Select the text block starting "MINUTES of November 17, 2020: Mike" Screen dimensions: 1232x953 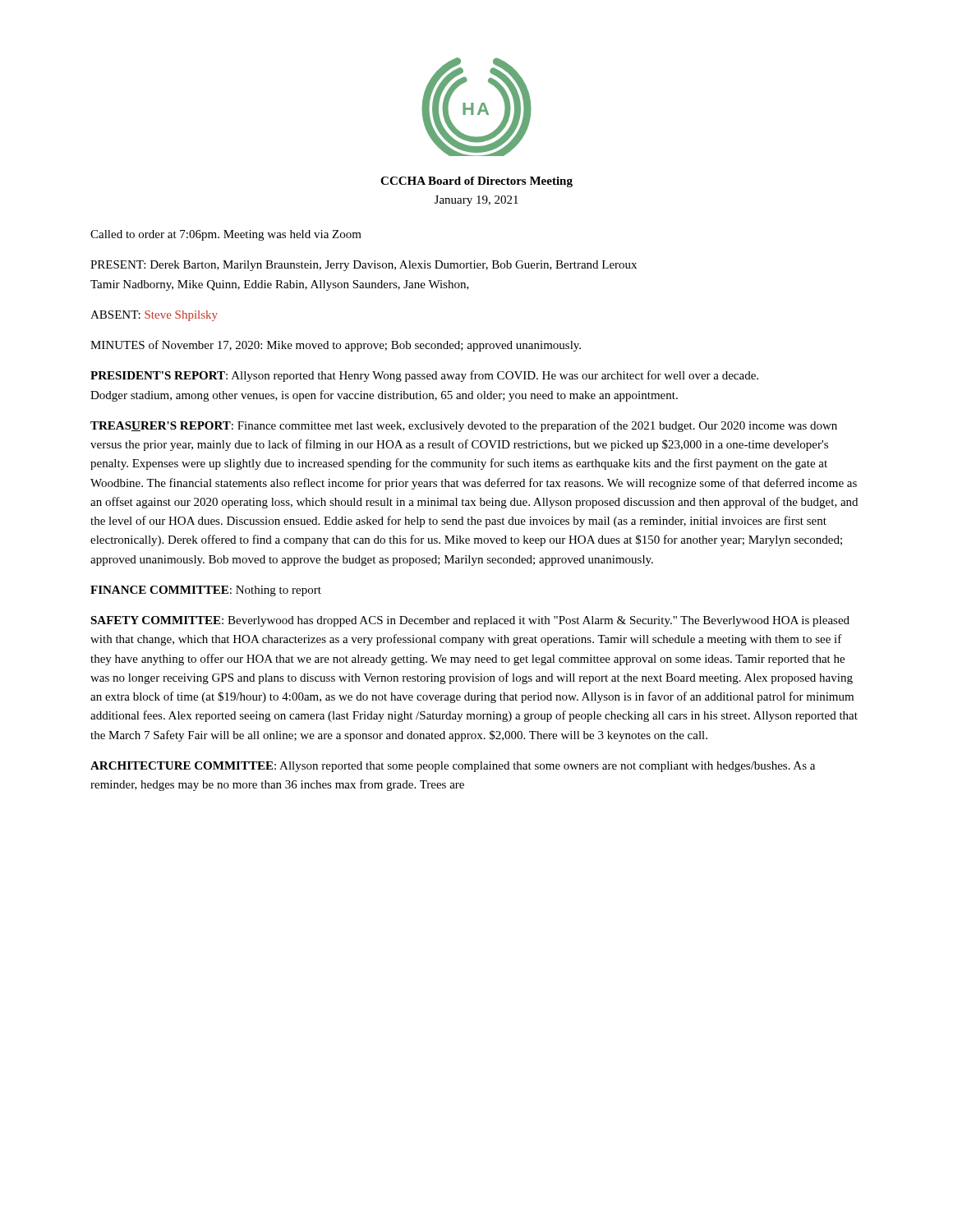[336, 345]
